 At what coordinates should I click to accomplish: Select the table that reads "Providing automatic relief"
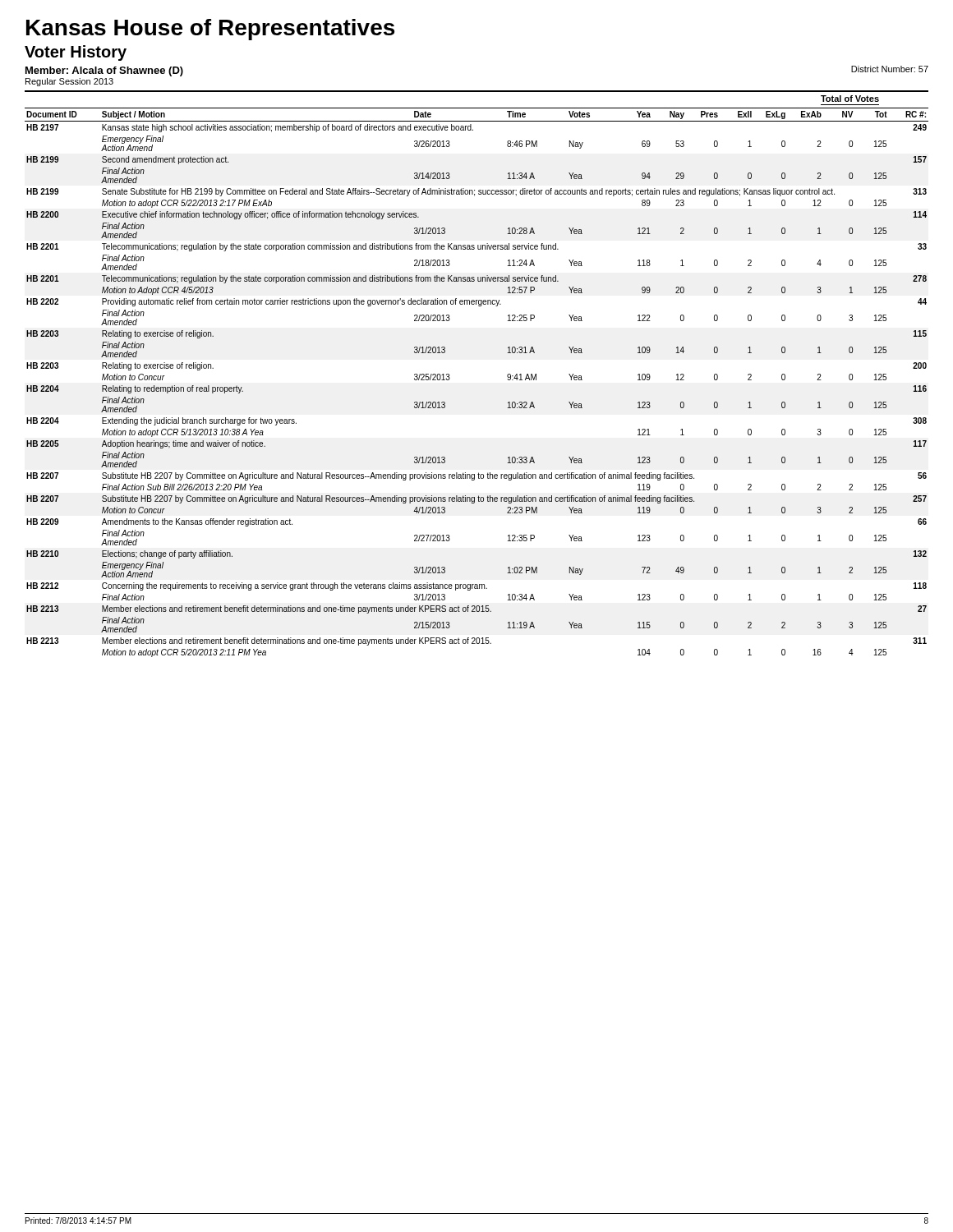pos(476,383)
